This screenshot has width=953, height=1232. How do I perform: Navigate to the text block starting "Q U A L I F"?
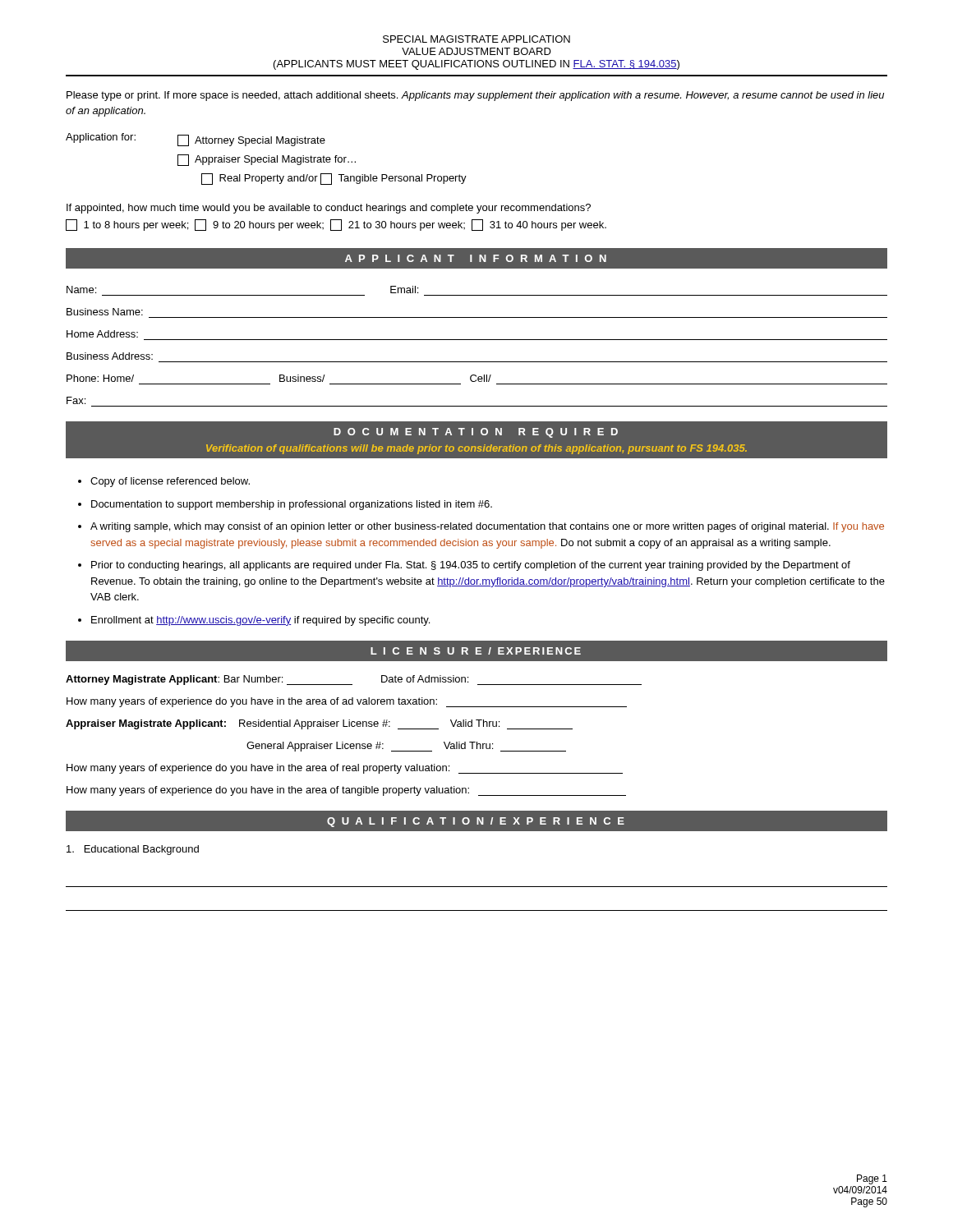[476, 821]
